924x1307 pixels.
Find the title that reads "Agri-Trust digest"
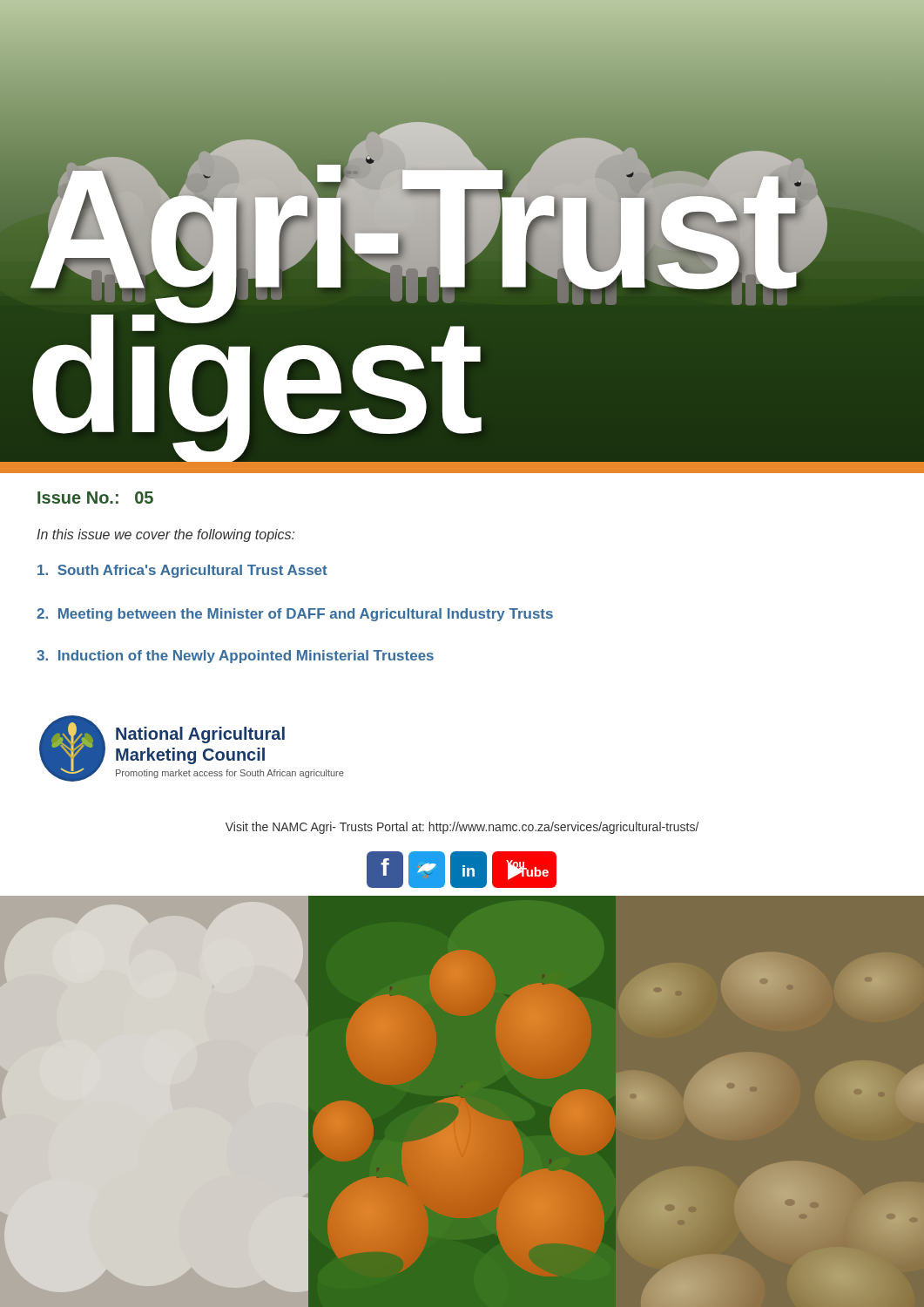462,301
